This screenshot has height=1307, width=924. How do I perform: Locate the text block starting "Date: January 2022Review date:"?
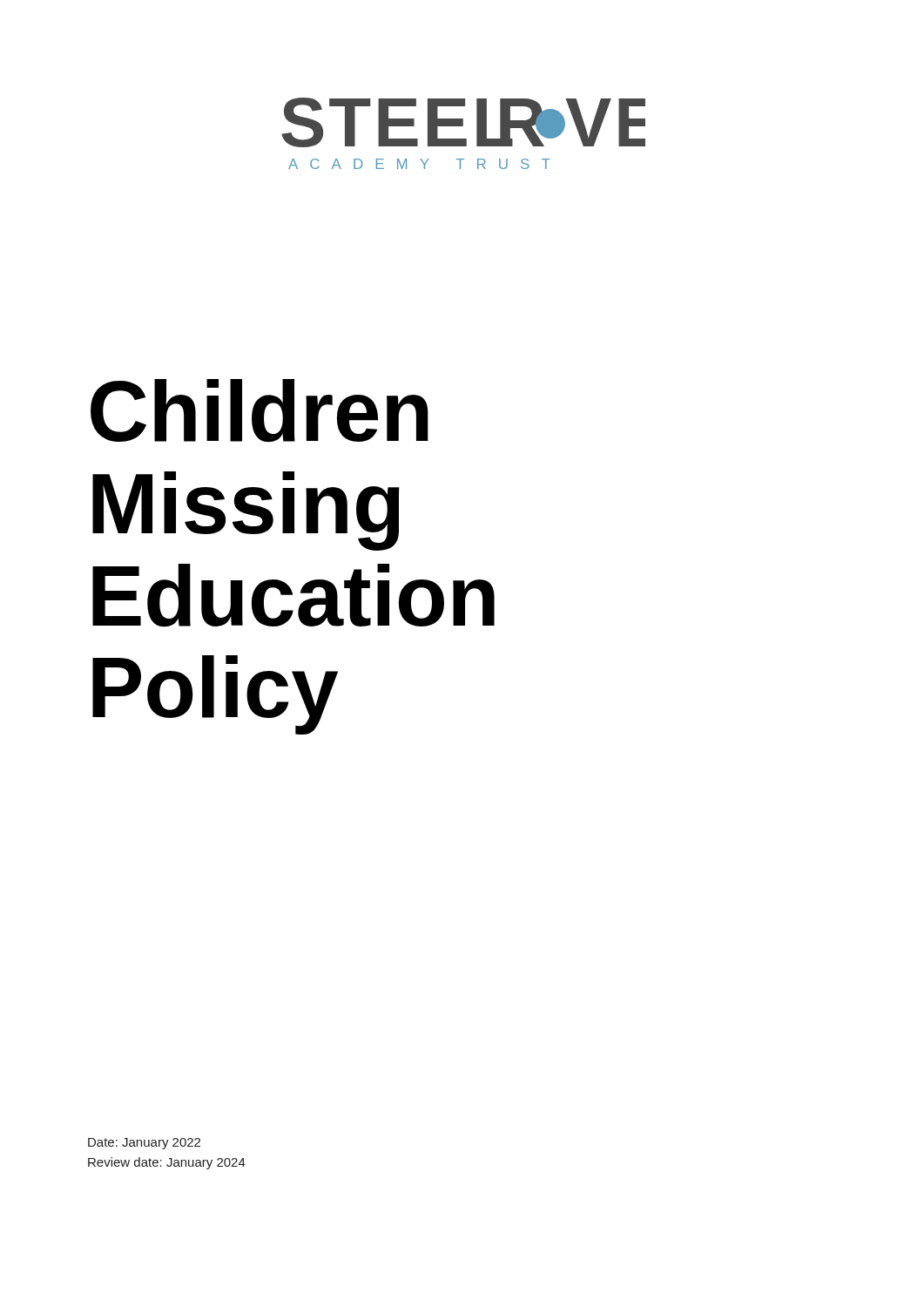coord(166,1152)
